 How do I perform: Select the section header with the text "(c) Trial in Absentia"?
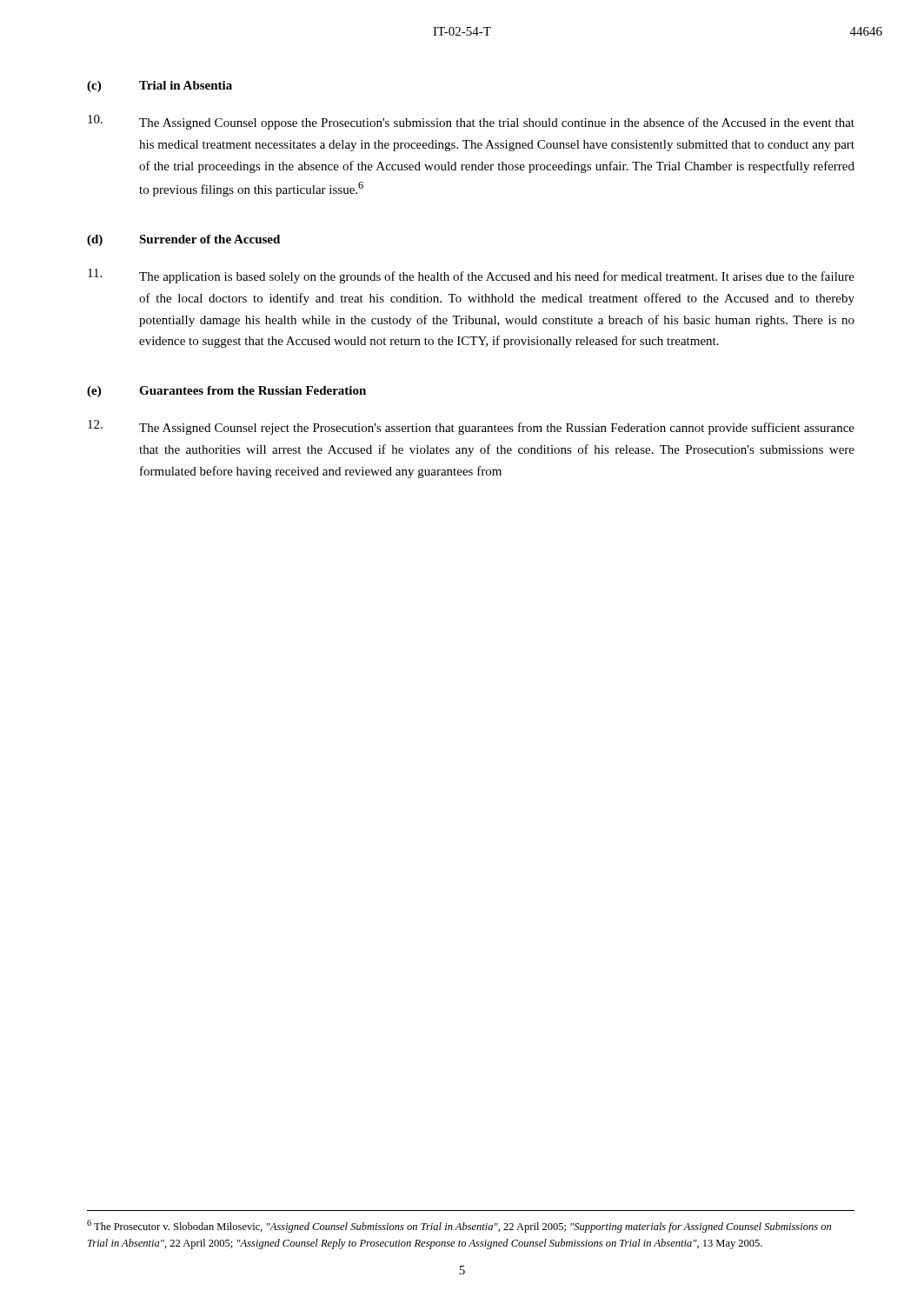pos(160,86)
